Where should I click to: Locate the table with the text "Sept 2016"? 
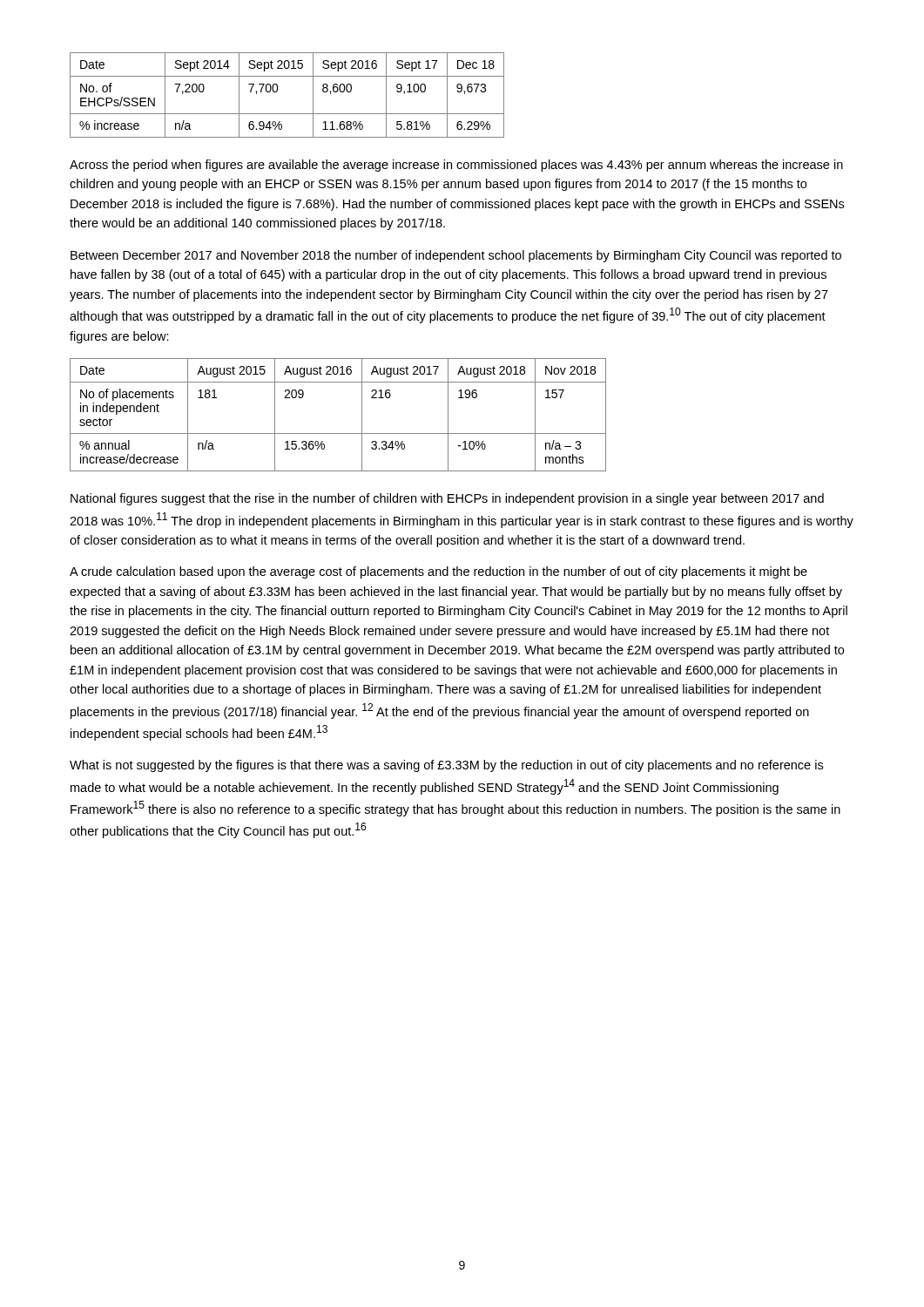pyautogui.click(x=462, y=95)
